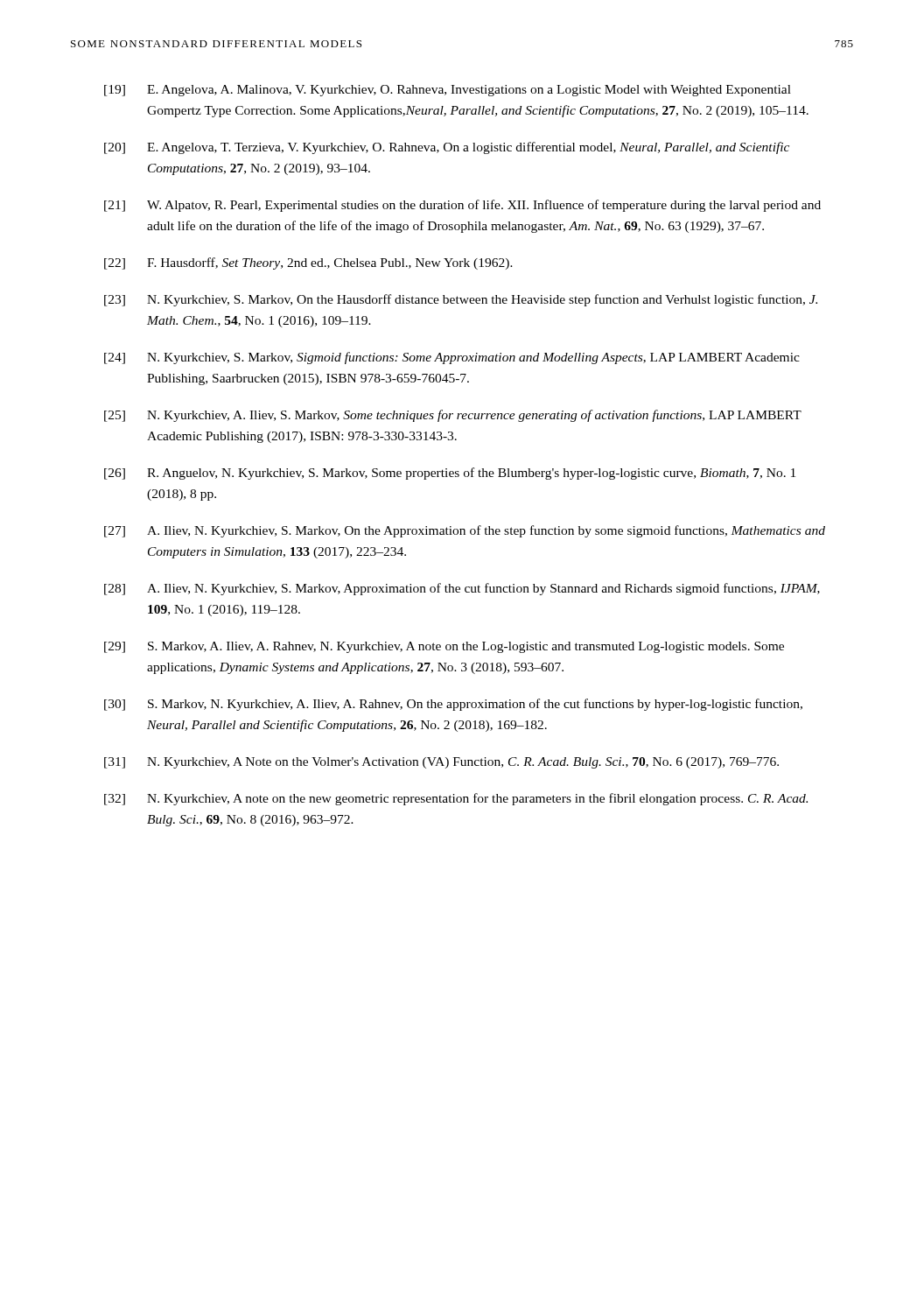Point to the element starting "[29] S. Markov, A. Iliev,"

click(x=470, y=657)
